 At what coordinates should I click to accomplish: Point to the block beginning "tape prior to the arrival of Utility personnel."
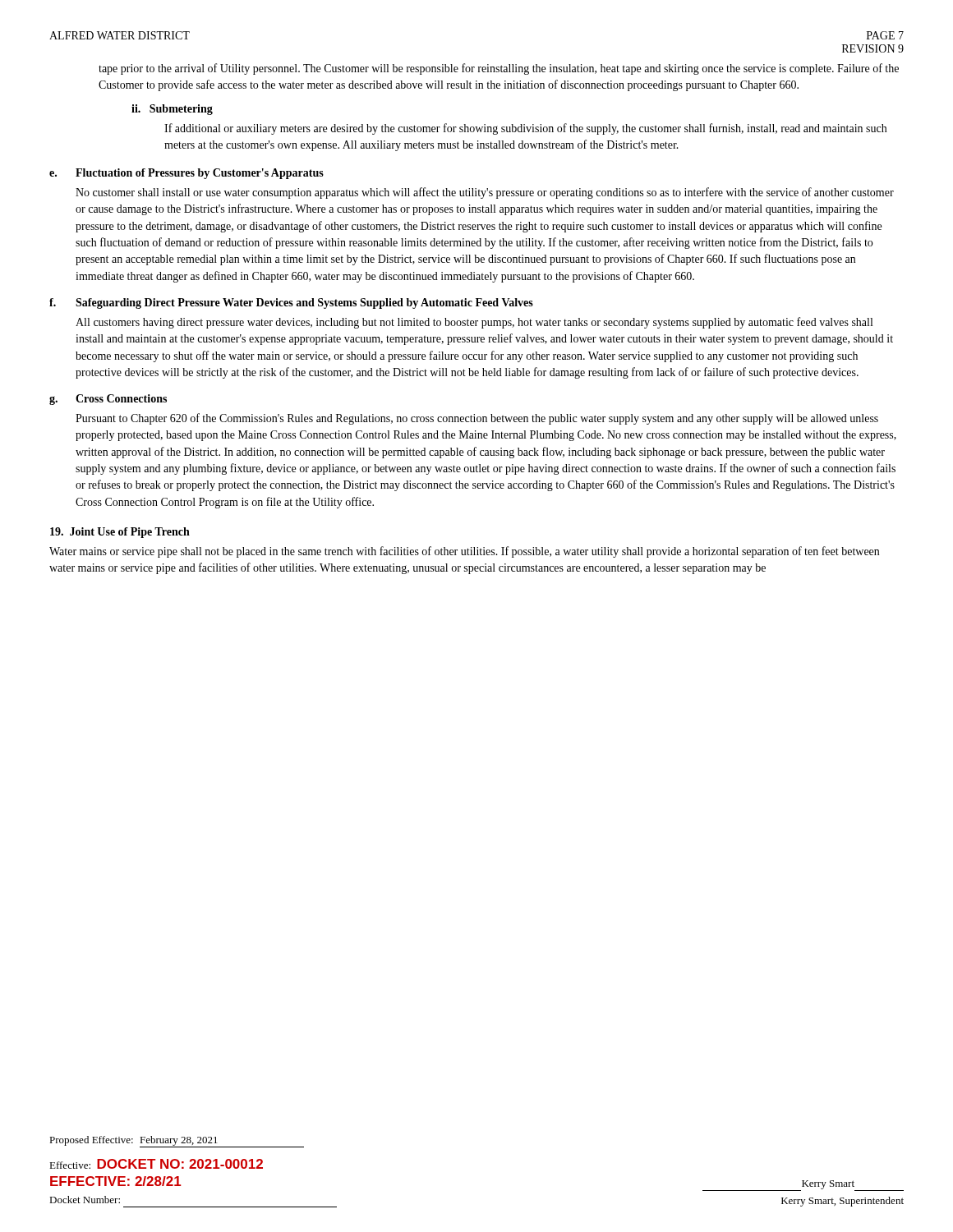click(x=501, y=77)
